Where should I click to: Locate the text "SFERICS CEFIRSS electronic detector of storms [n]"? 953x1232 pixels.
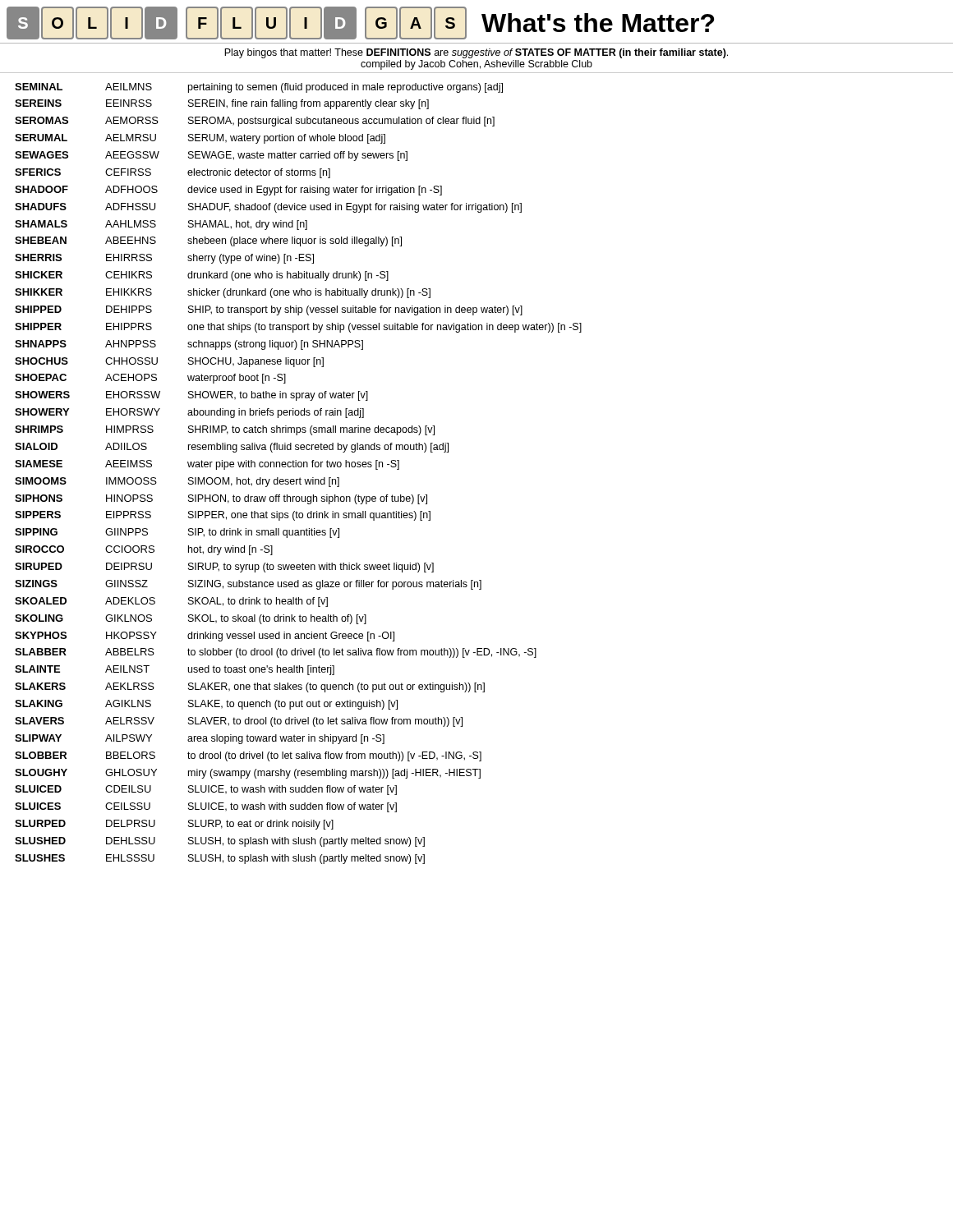[x=39, y=173]
